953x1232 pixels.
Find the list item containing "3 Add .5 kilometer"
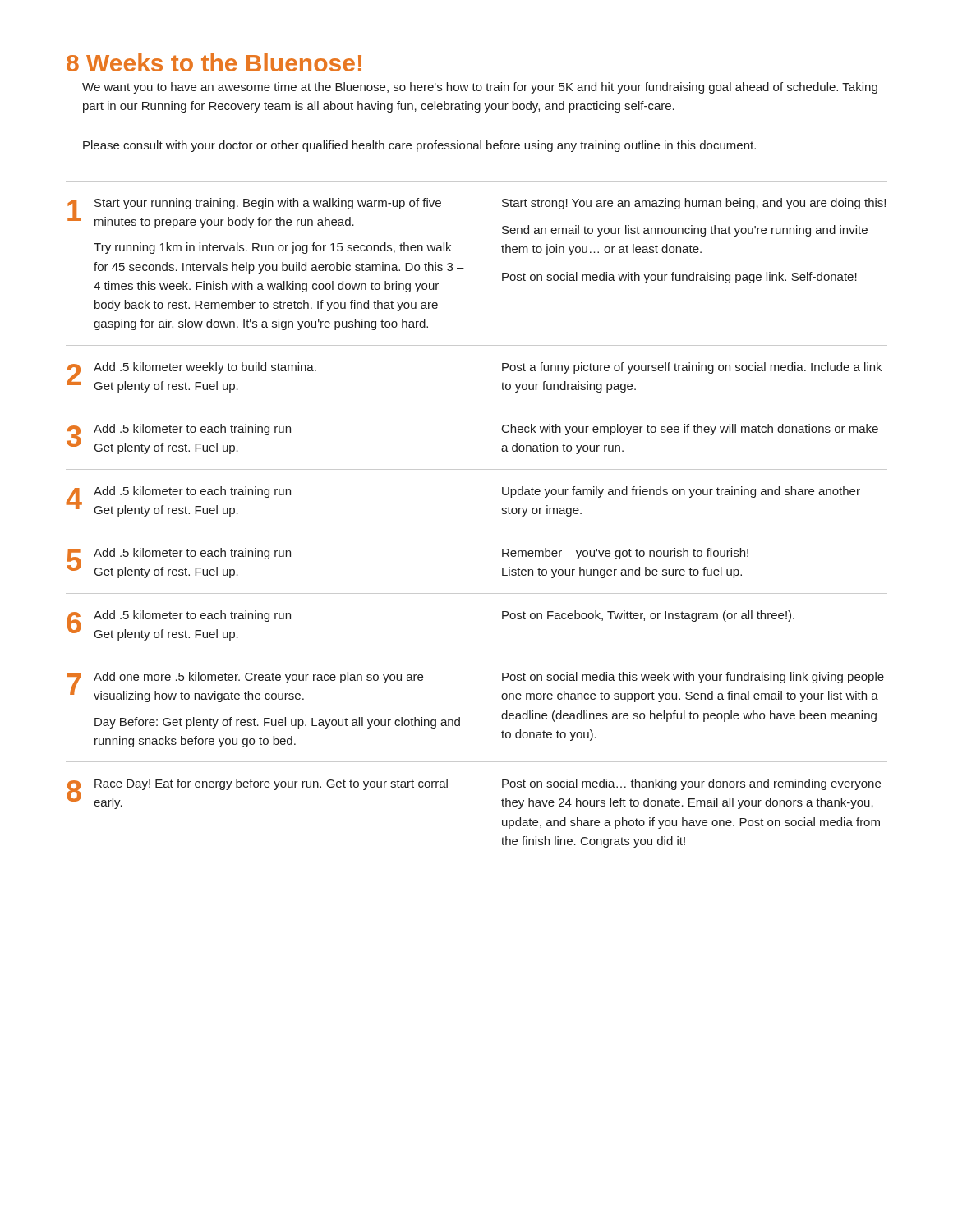179,438
